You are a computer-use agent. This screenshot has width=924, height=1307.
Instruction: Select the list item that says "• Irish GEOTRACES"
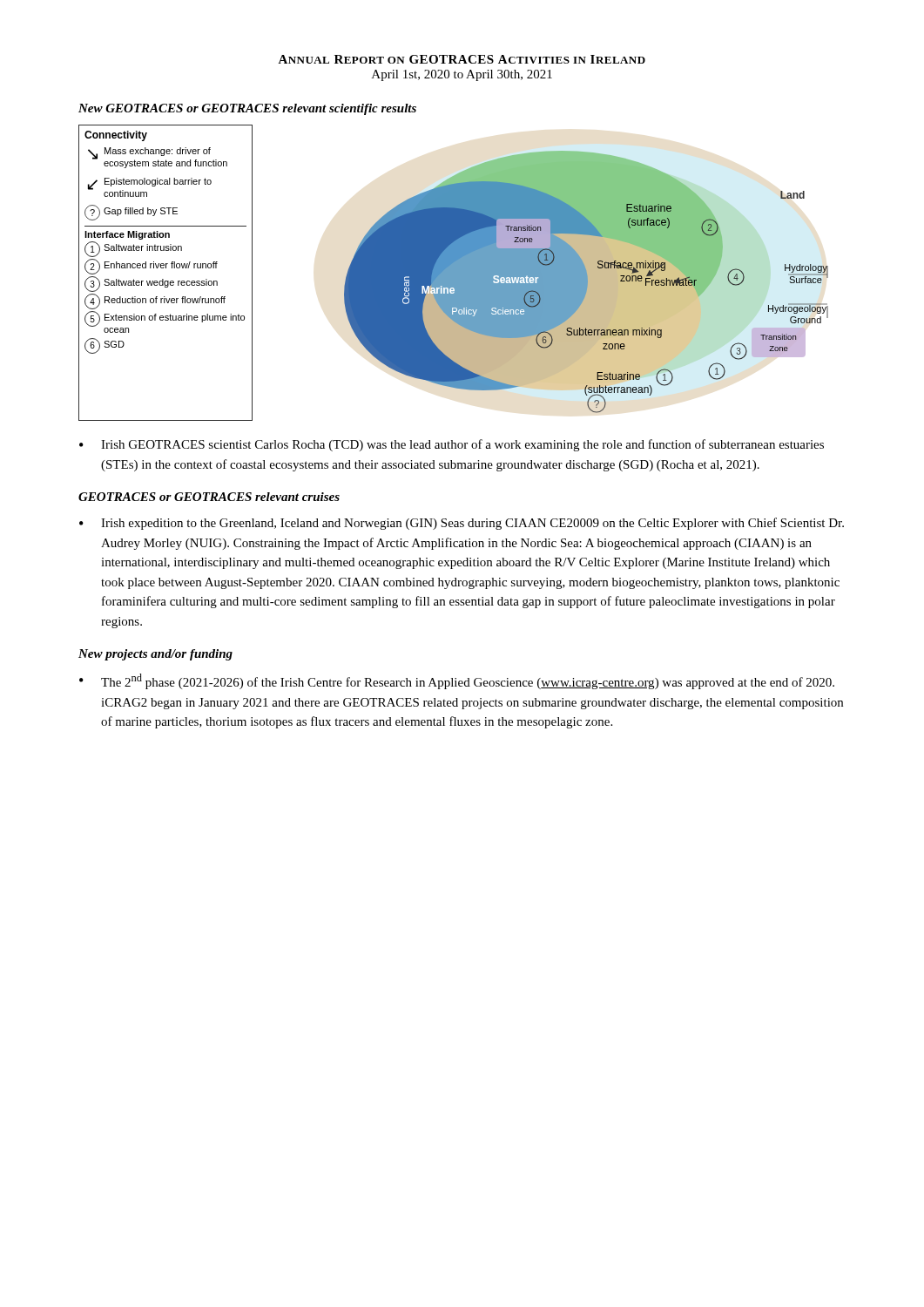point(462,454)
